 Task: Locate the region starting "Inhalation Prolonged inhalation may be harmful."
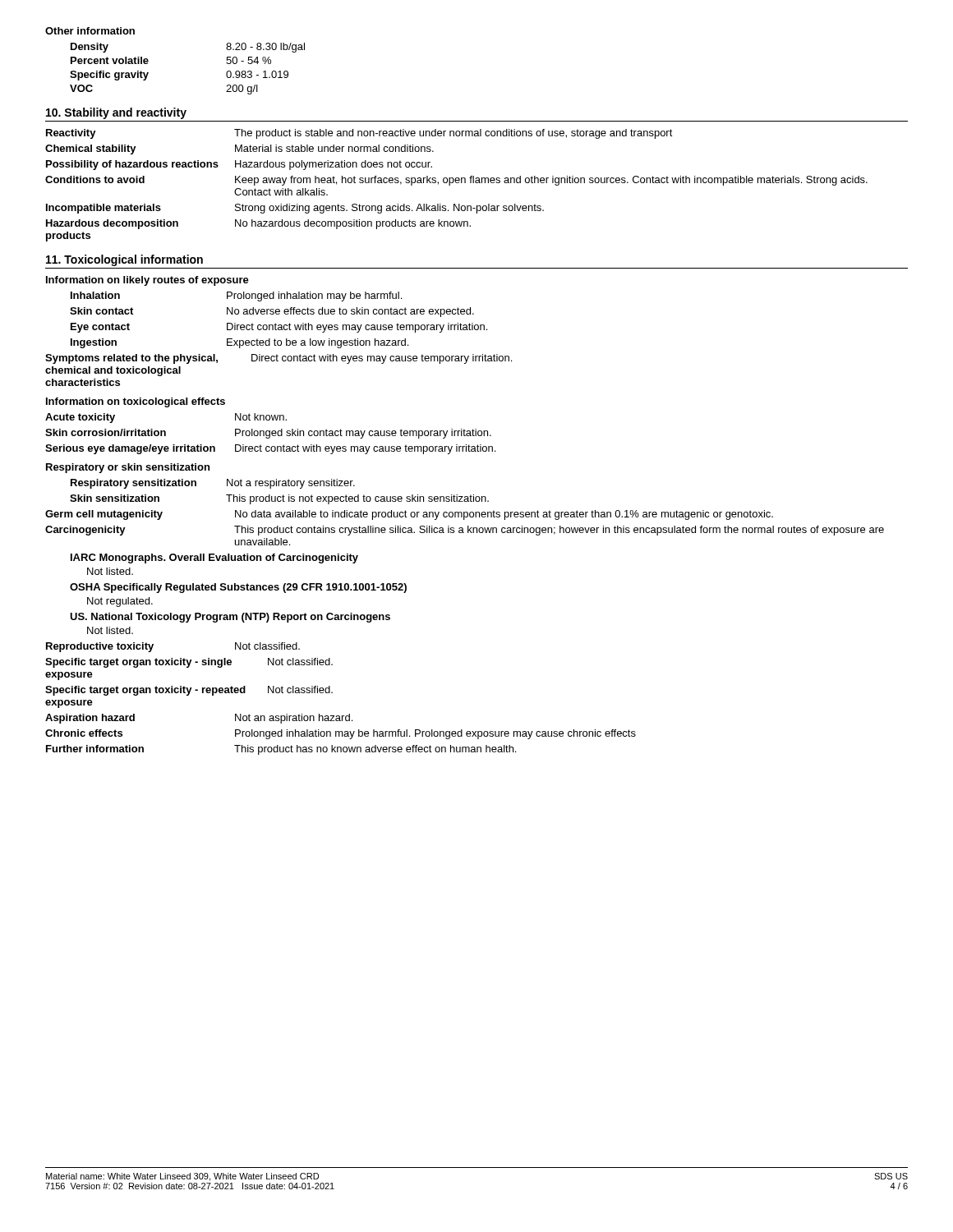pos(476,339)
